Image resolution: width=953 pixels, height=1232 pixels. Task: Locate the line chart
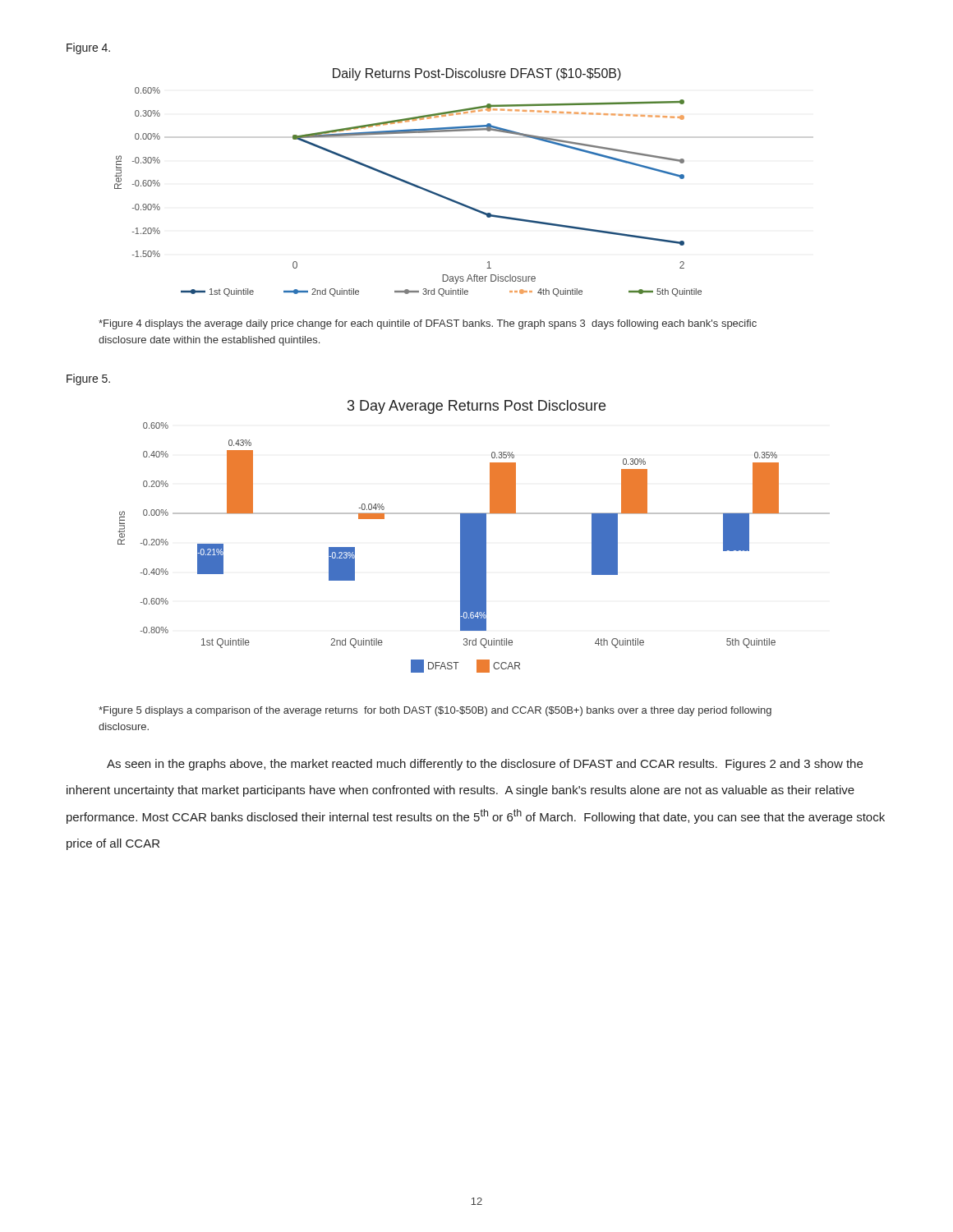click(476, 186)
